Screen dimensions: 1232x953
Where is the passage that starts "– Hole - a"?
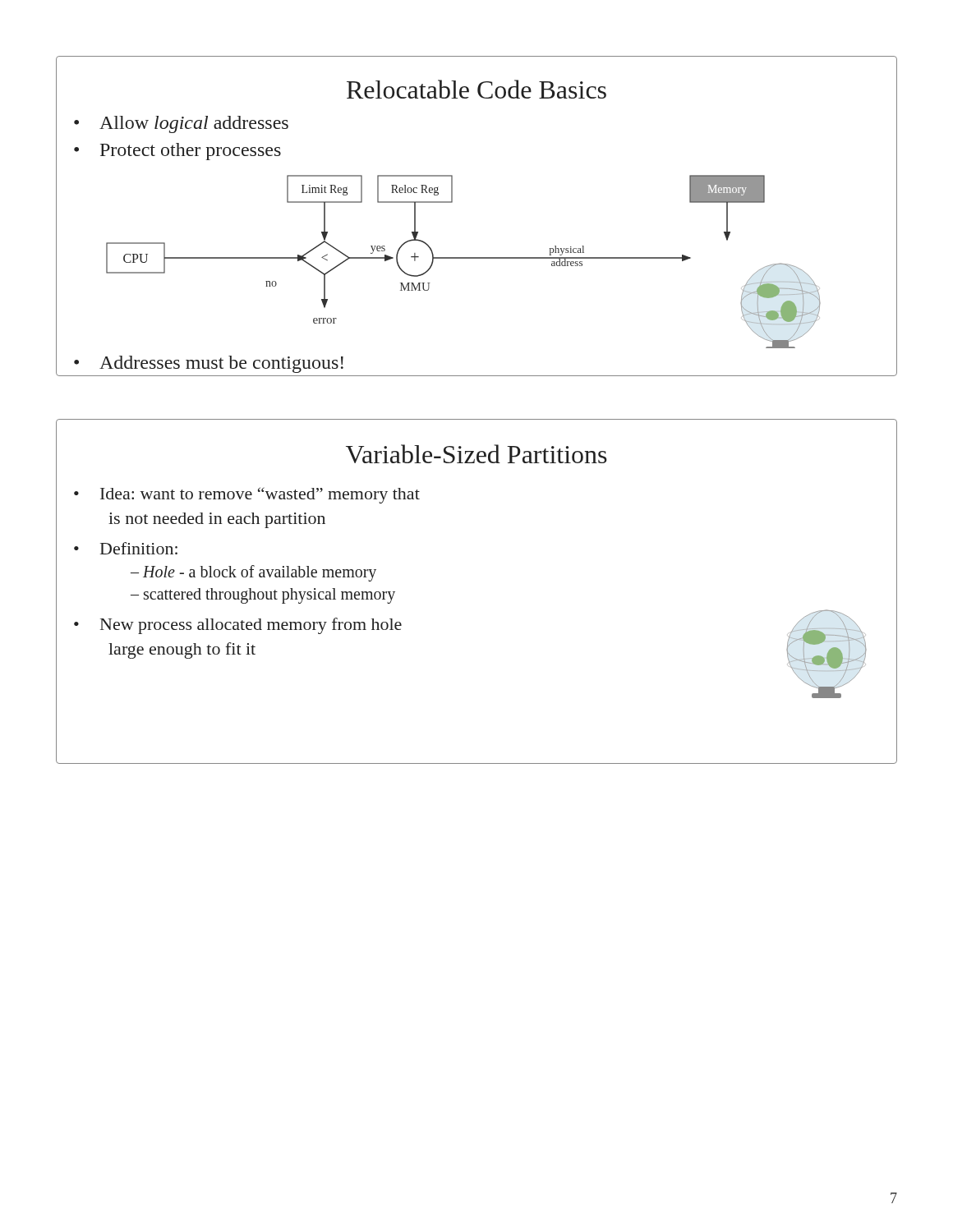click(254, 572)
